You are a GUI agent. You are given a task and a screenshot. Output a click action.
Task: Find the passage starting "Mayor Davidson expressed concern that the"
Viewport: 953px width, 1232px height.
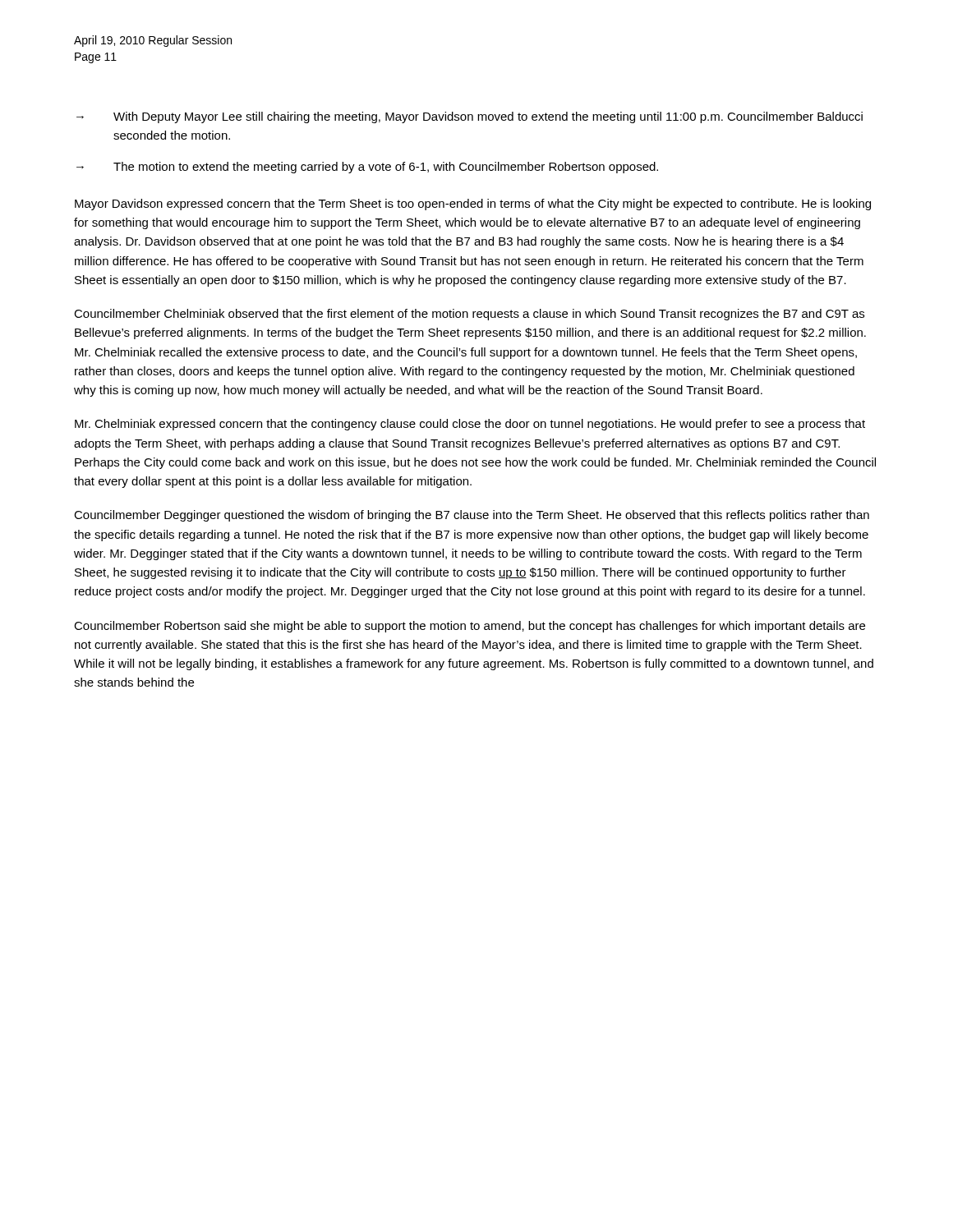pyautogui.click(x=473, y=241)
